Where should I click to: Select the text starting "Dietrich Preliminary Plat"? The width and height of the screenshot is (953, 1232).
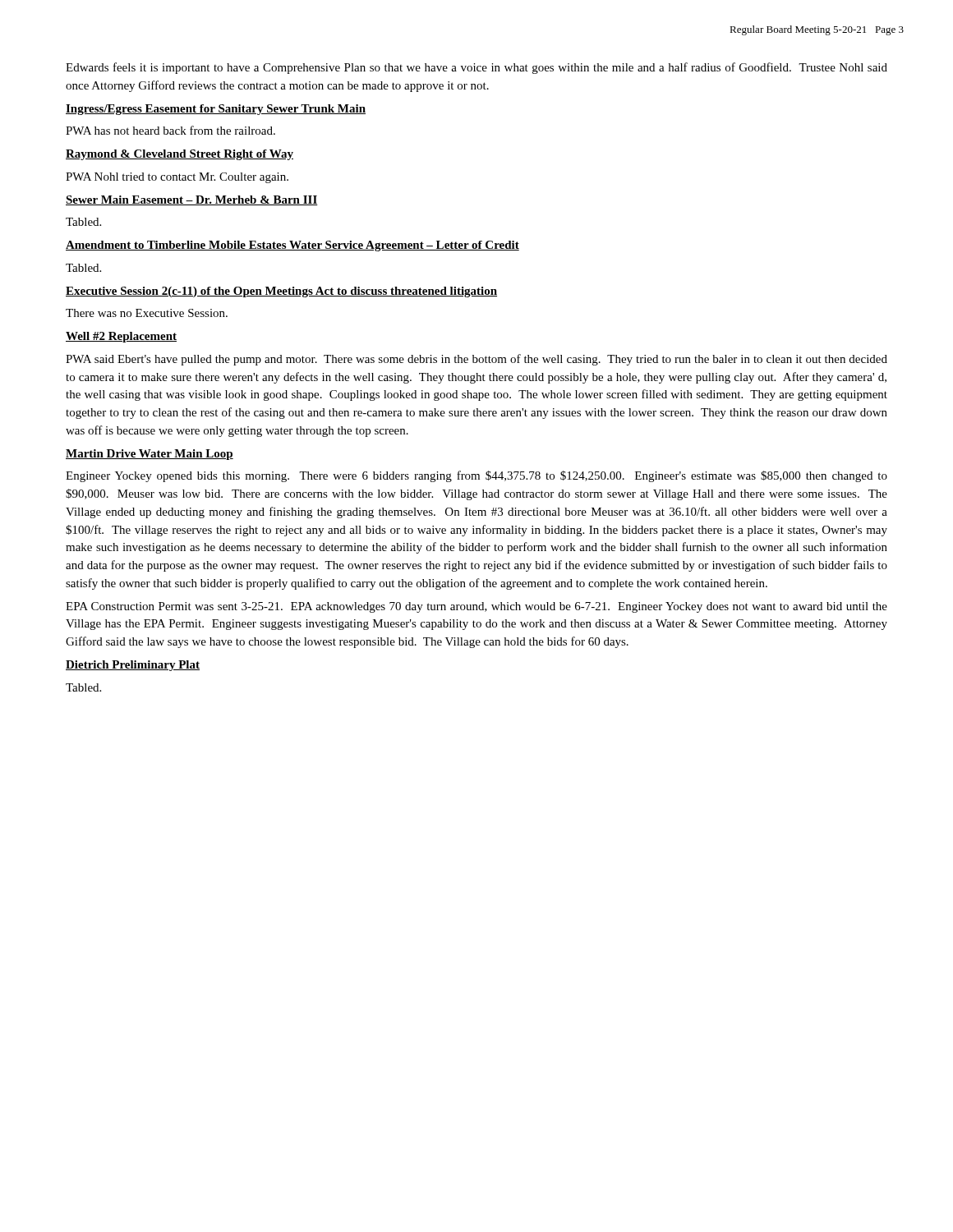133,666
